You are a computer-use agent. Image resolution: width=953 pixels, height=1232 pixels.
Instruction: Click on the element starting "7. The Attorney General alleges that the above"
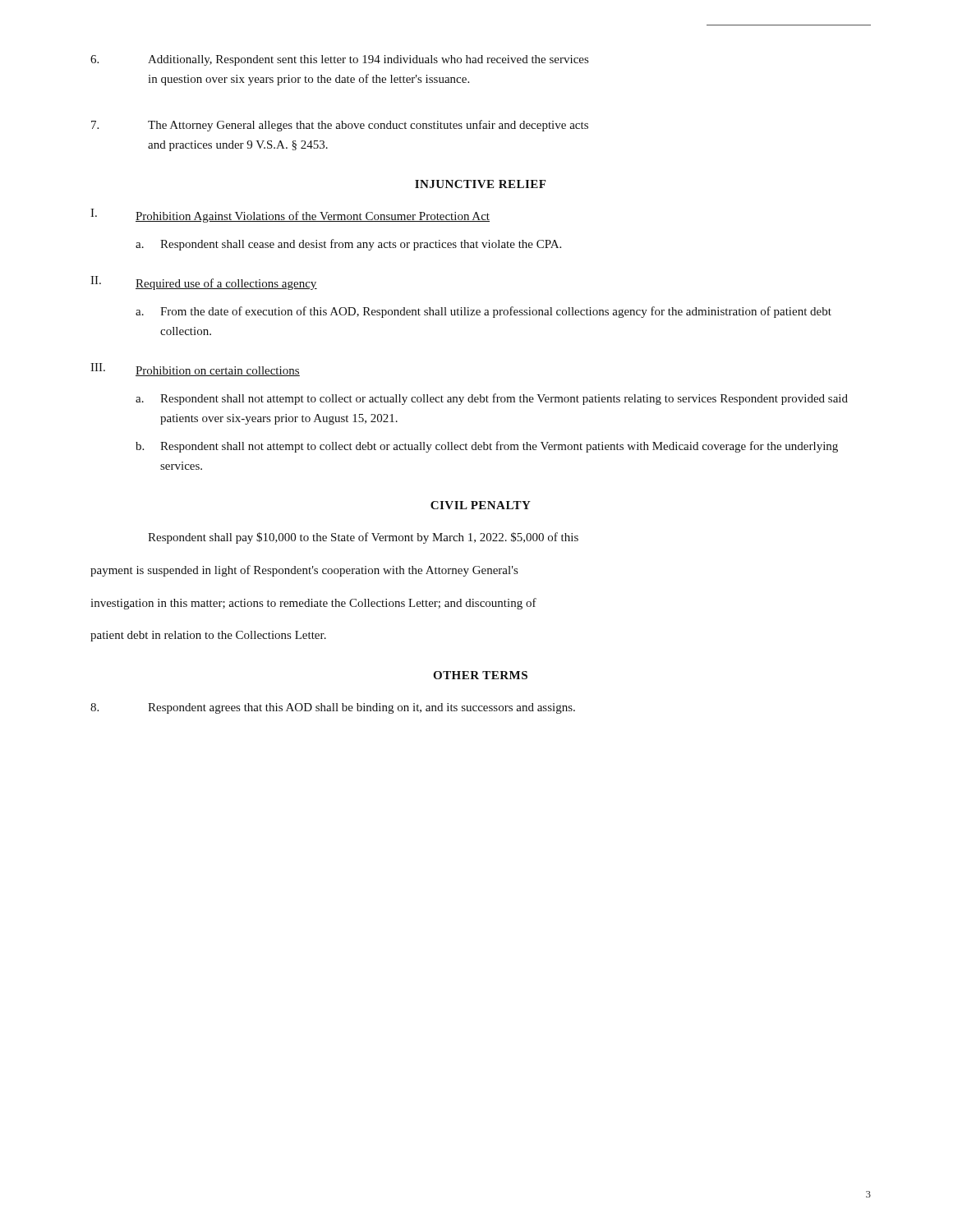click(481, 135)
